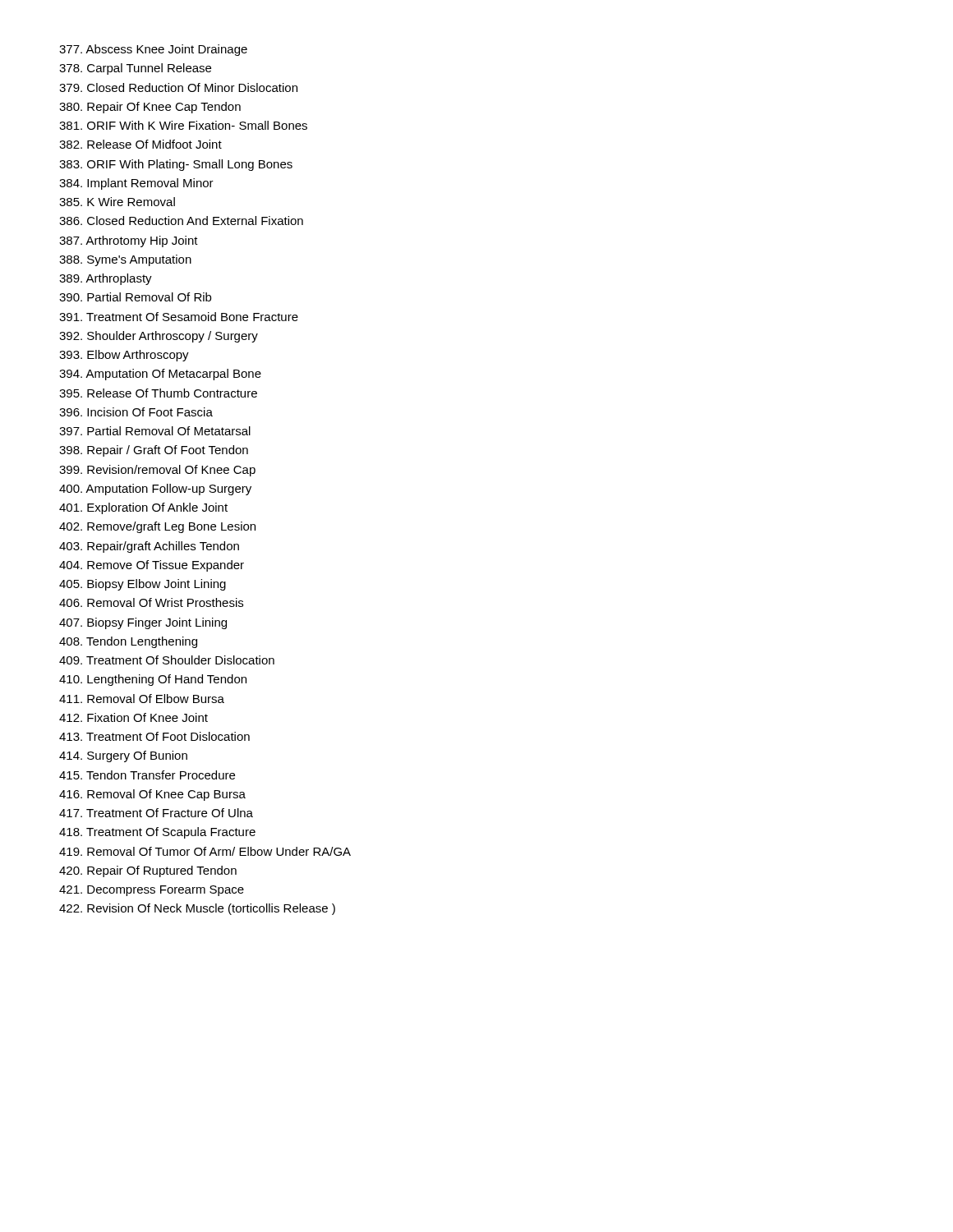Select the block starting "381. ORIF With K"
953x1232 pixels.
(183, 125)
